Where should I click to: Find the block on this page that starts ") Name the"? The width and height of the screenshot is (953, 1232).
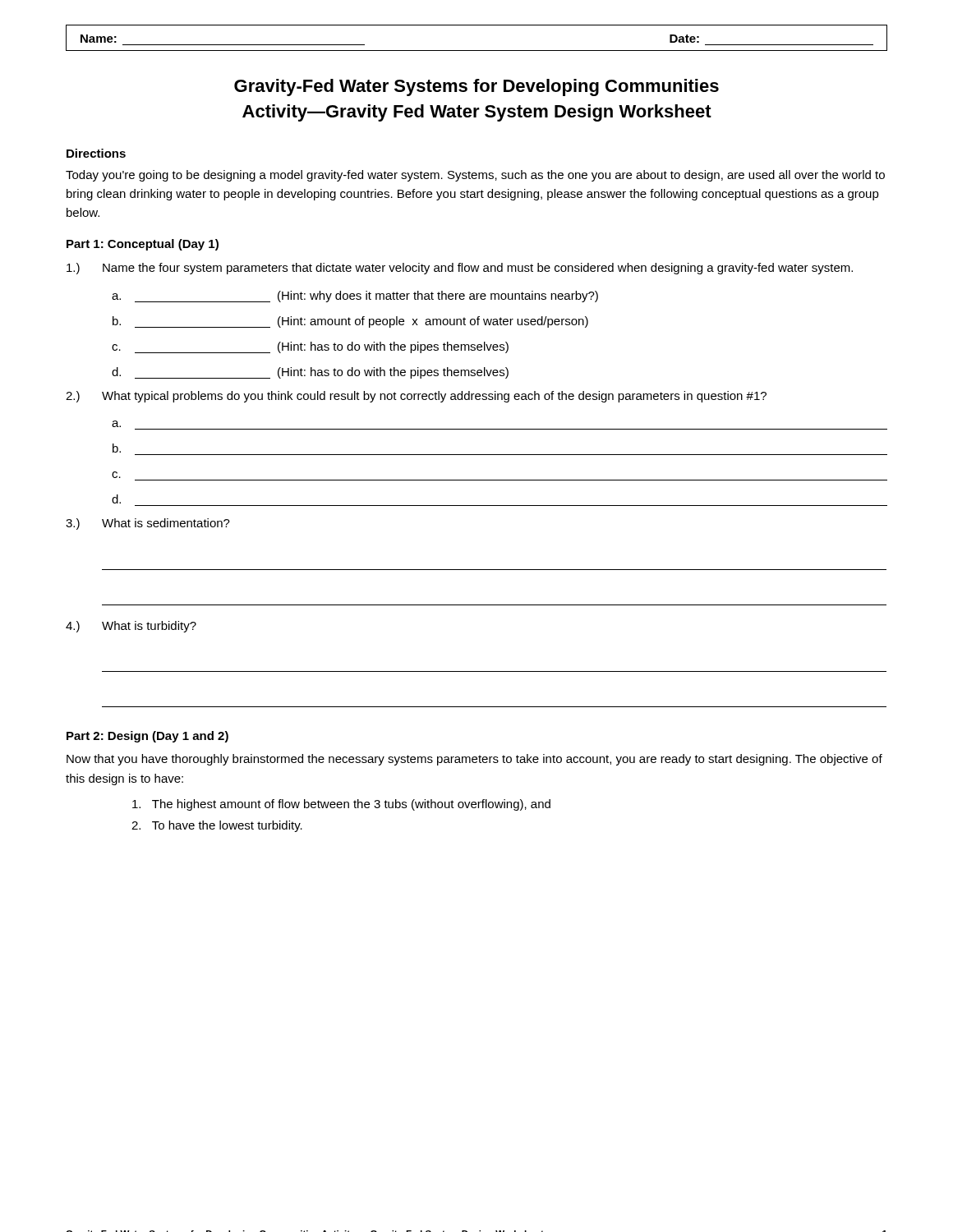click(x=476, y=319)
